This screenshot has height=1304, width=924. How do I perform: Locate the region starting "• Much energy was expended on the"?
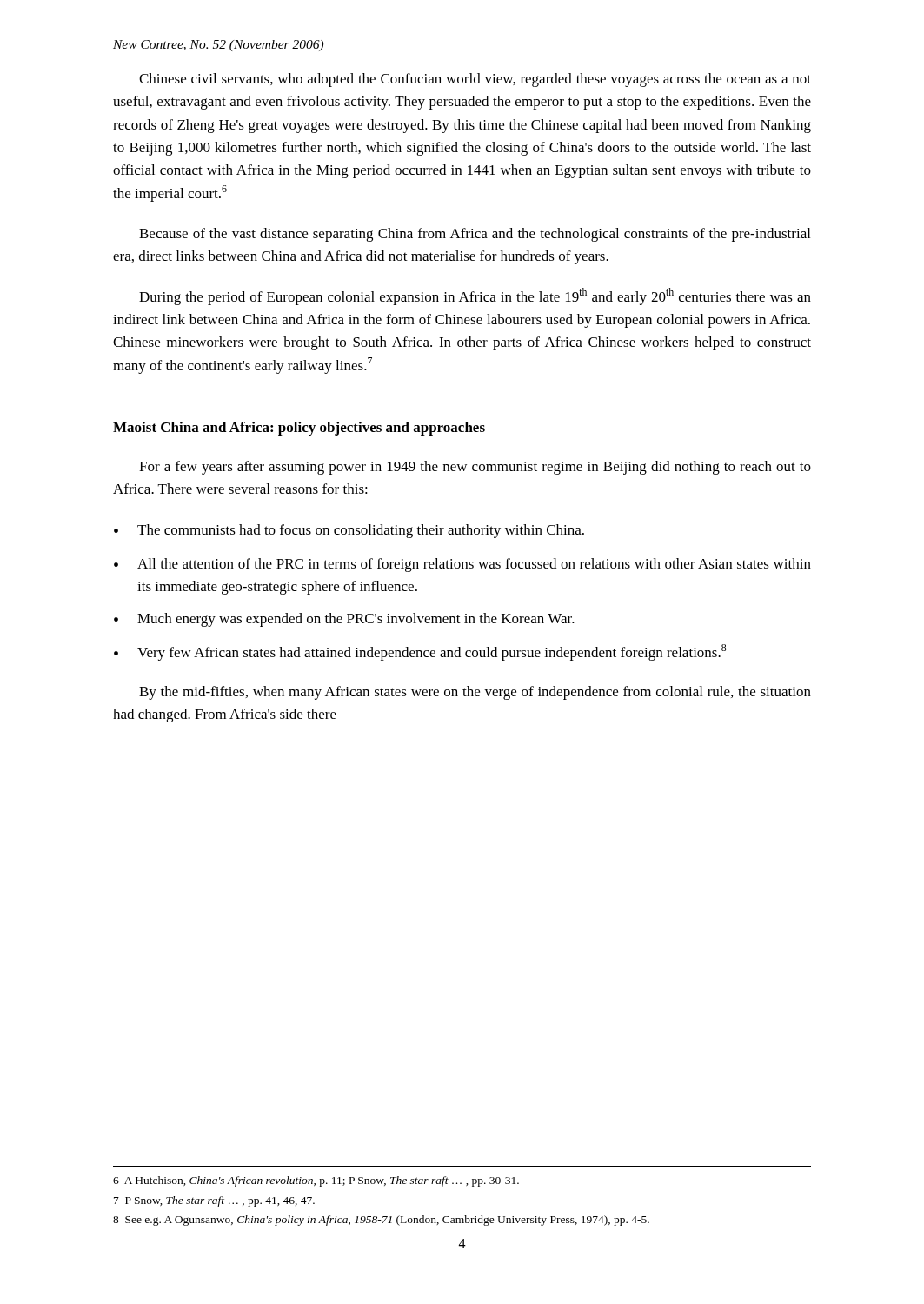[x=462, y=620]
